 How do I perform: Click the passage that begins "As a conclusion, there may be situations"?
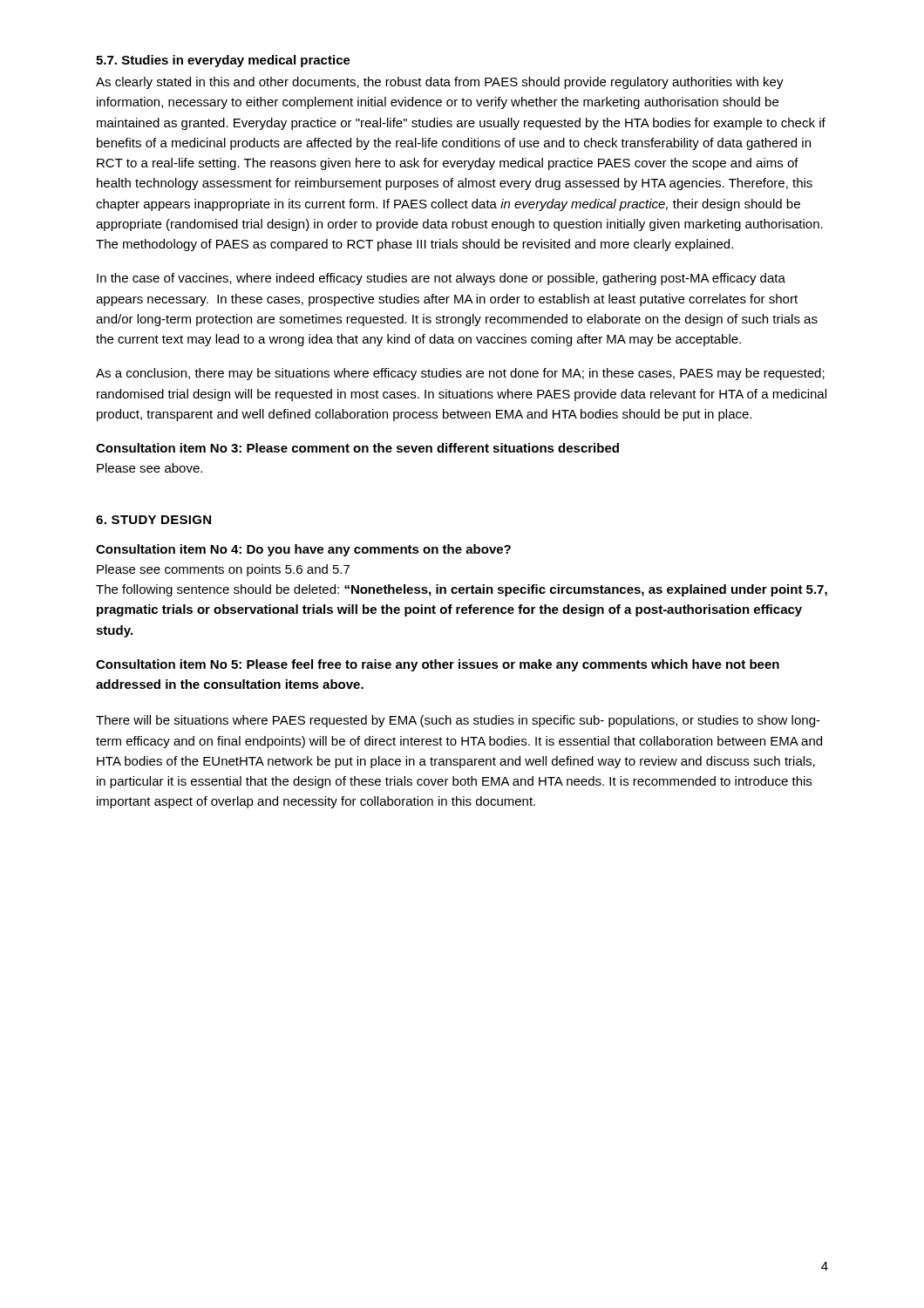pyautogui.click(x=462, y=393)
